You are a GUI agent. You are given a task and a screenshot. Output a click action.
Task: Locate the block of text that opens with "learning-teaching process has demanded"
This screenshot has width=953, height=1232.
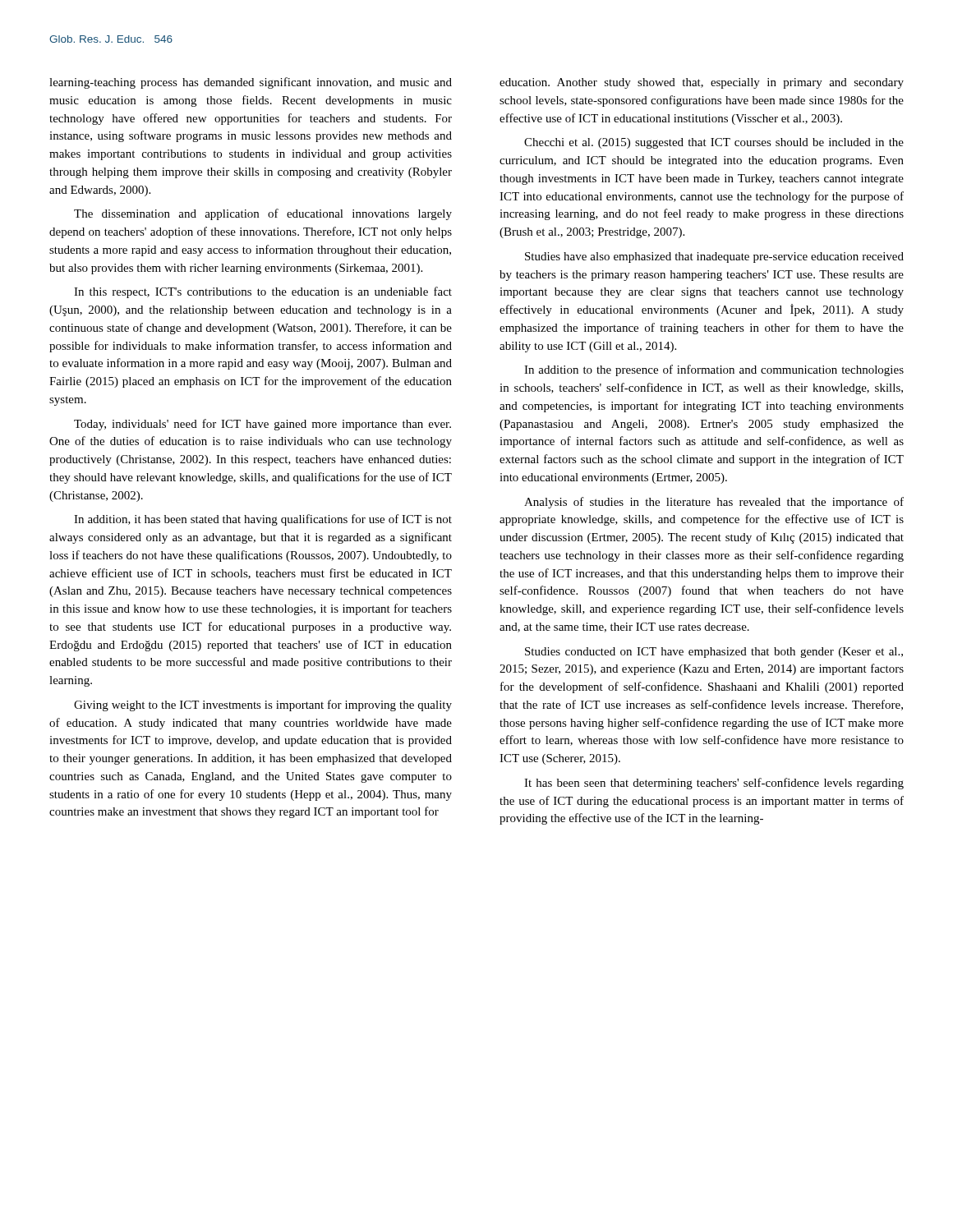click(251, 136)
